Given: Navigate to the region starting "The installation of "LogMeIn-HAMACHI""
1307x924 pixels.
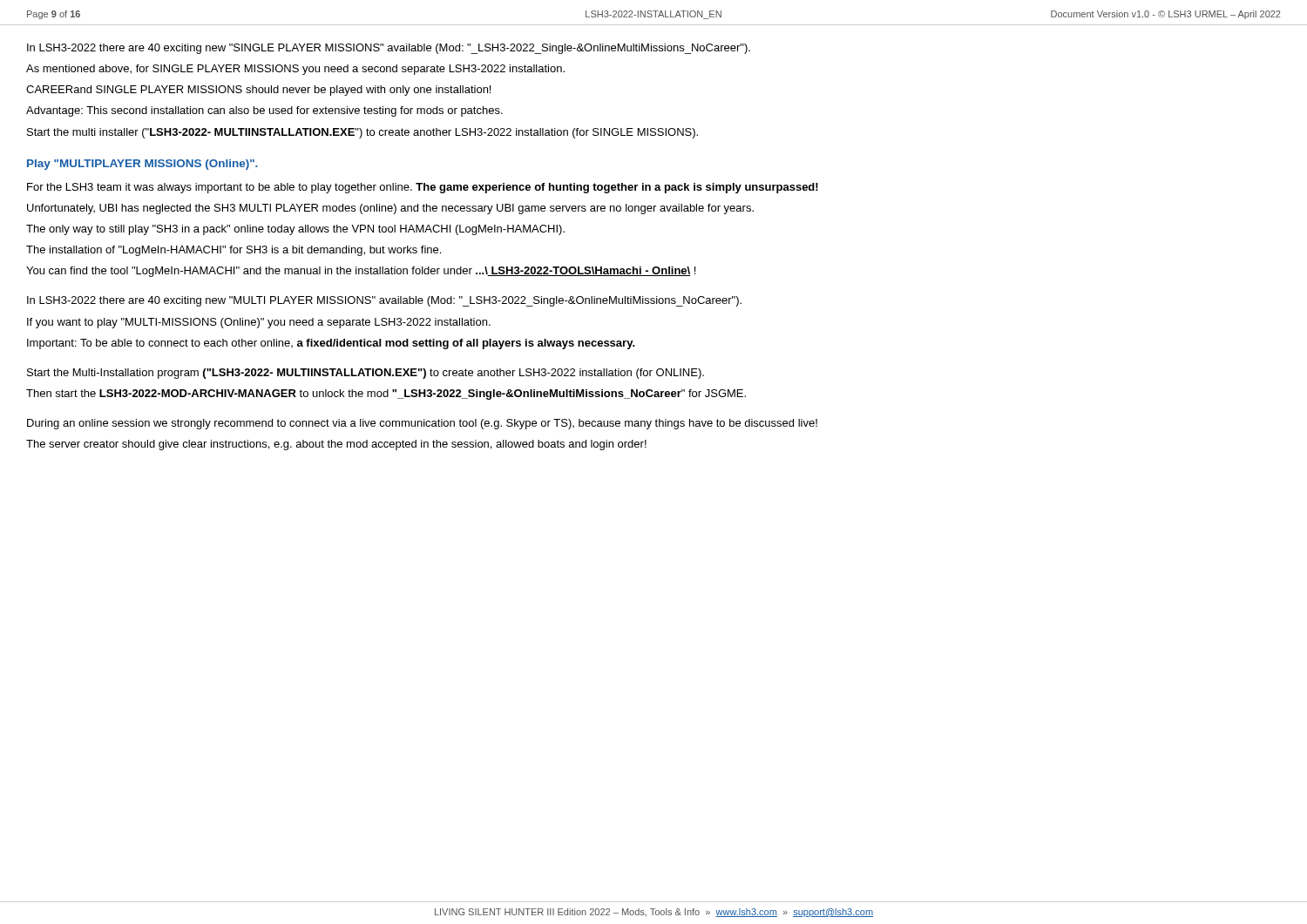Looking at the screenshot, I should pos(234,250).
